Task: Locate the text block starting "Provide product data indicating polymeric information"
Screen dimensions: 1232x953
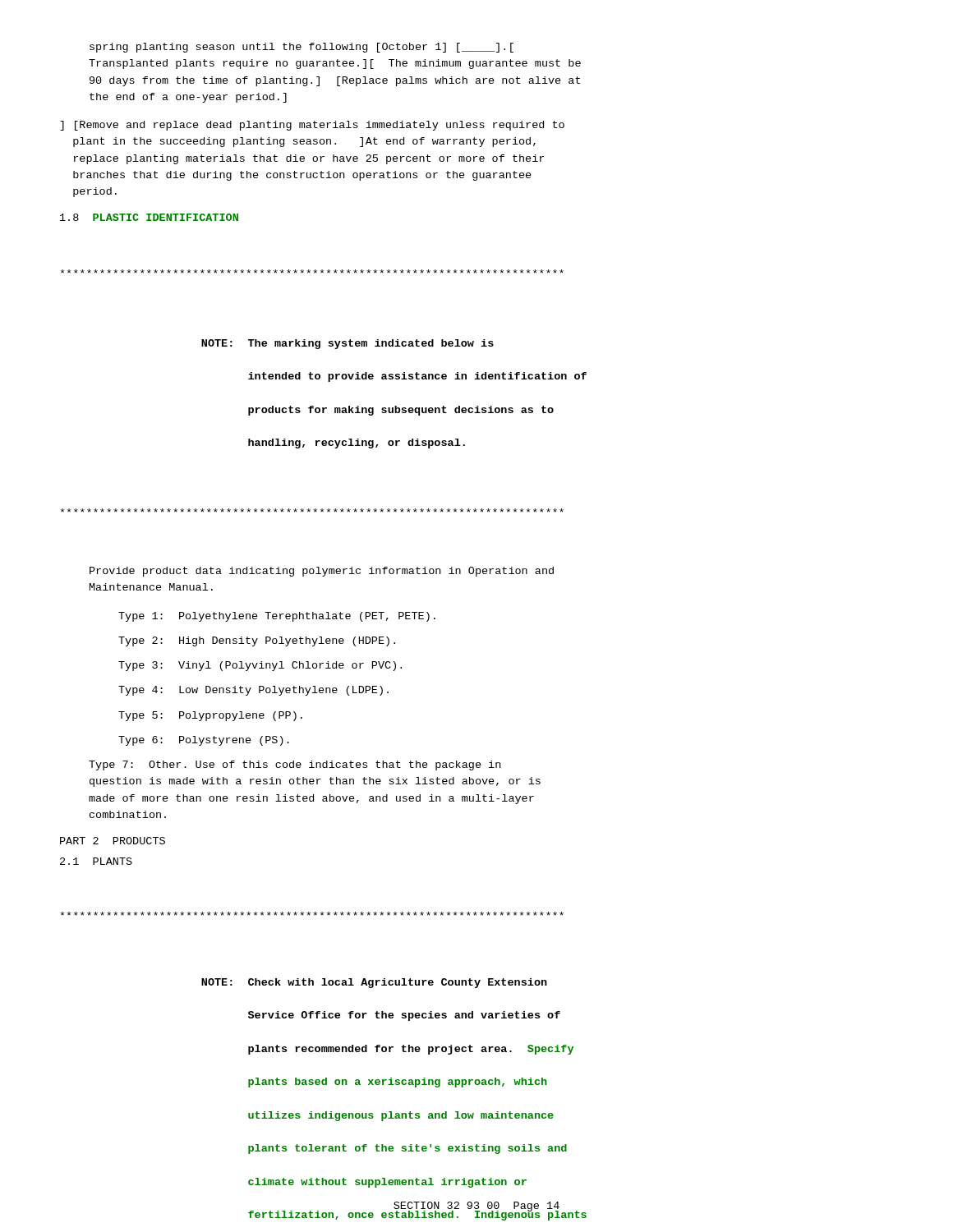Action: [322, 580]
